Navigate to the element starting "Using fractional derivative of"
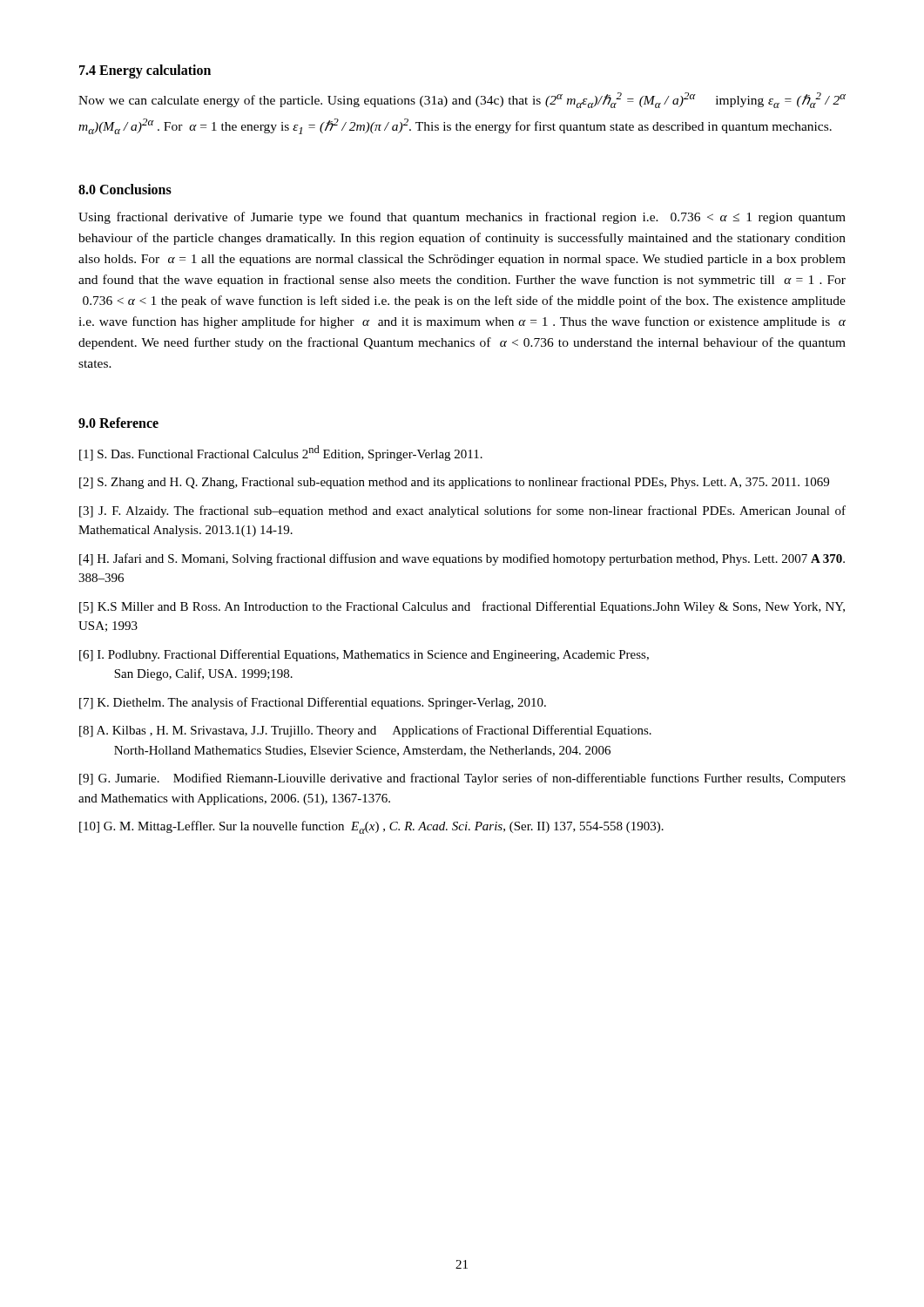Screen dimensions: 1307x924 (462, 289)
